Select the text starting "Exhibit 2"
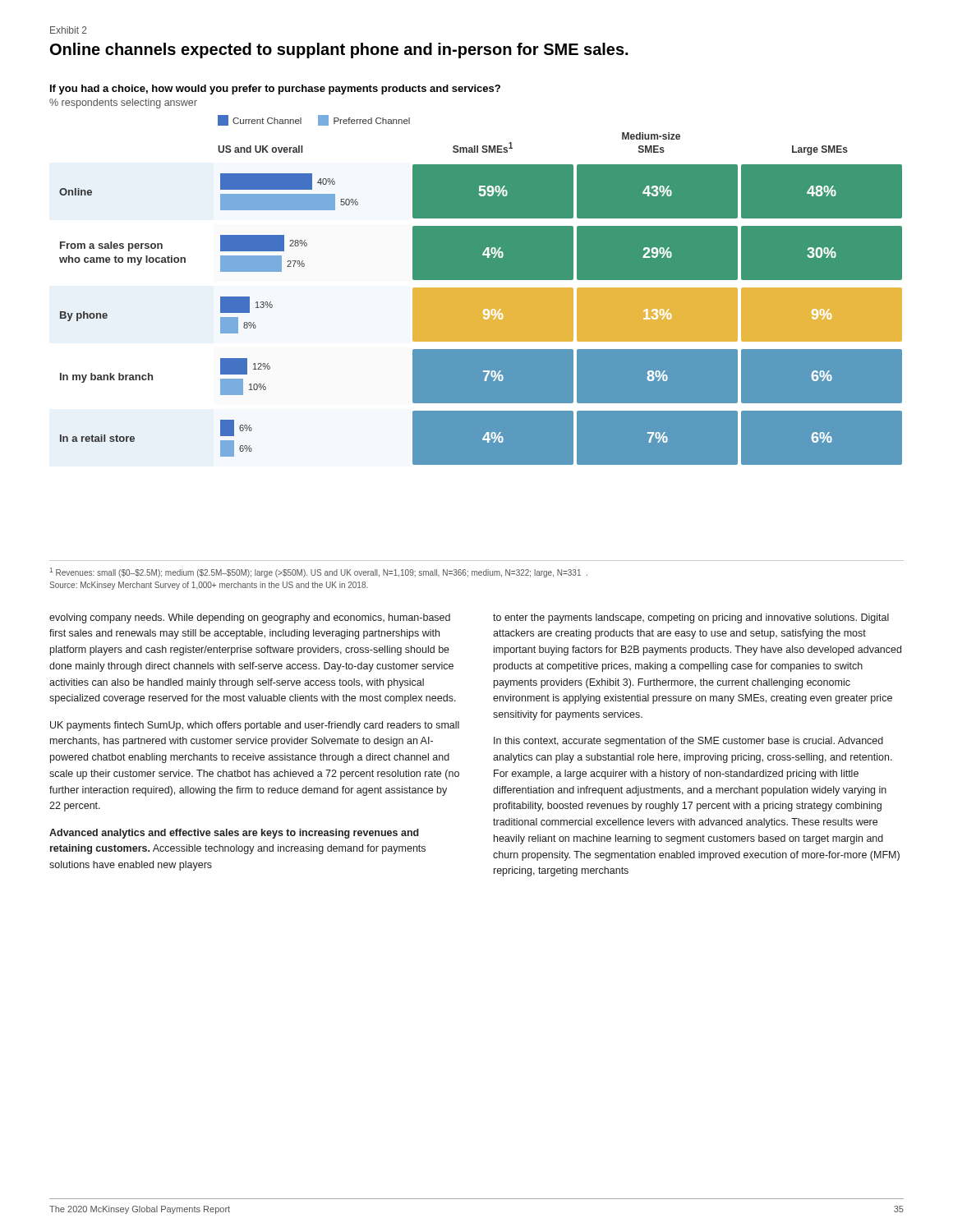The height and width of the screenshot is (1232, 953). click(68, 30)
